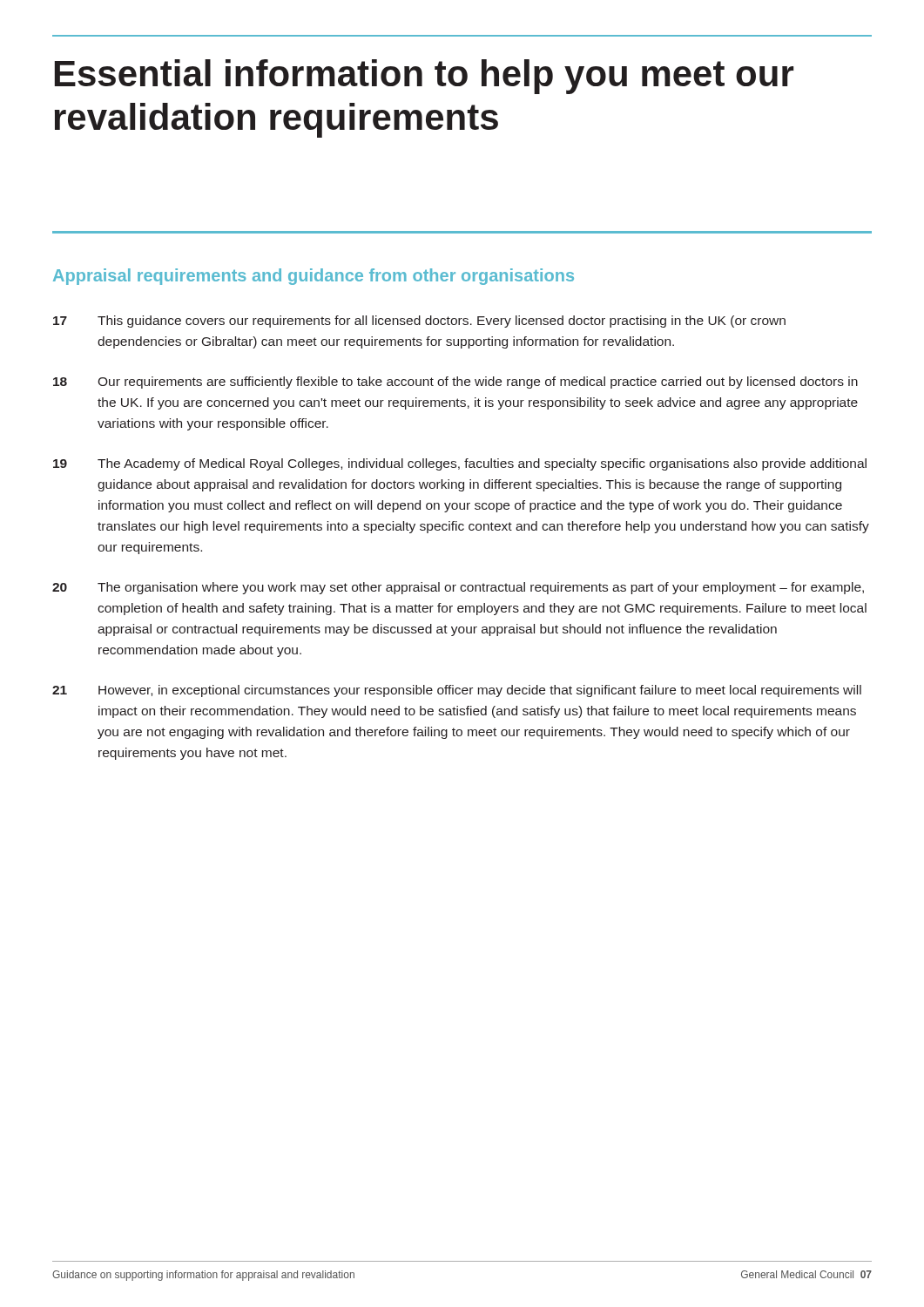The height and width of the screenshot is (1307, 924).
Task: Point to the passage starting "21 However, in exceptional circumstances your responsible officer"
Action: point(462,722)
